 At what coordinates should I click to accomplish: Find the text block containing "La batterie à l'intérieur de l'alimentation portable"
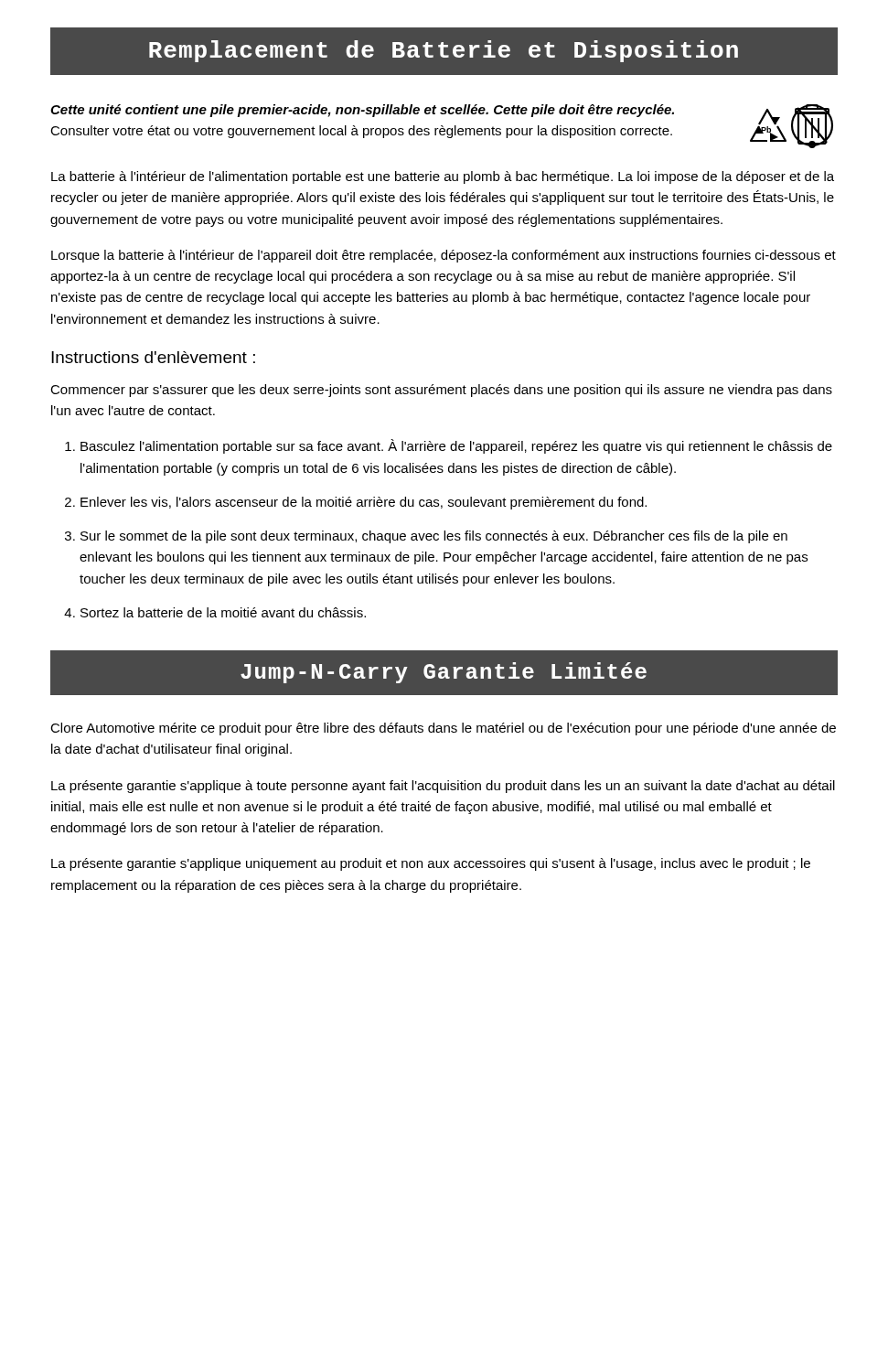tap(444, 197)
